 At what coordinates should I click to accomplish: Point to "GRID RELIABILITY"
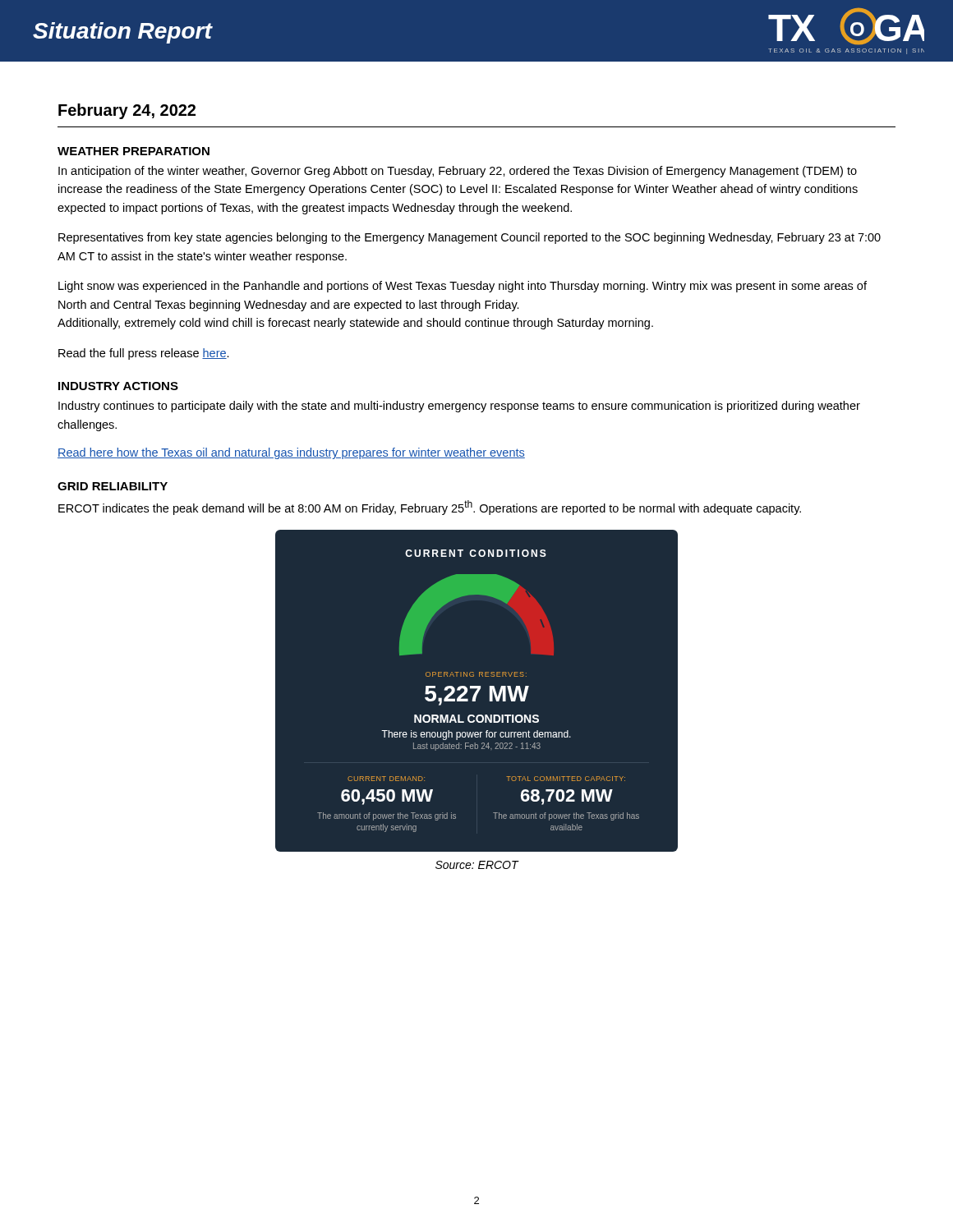point(113,486)
